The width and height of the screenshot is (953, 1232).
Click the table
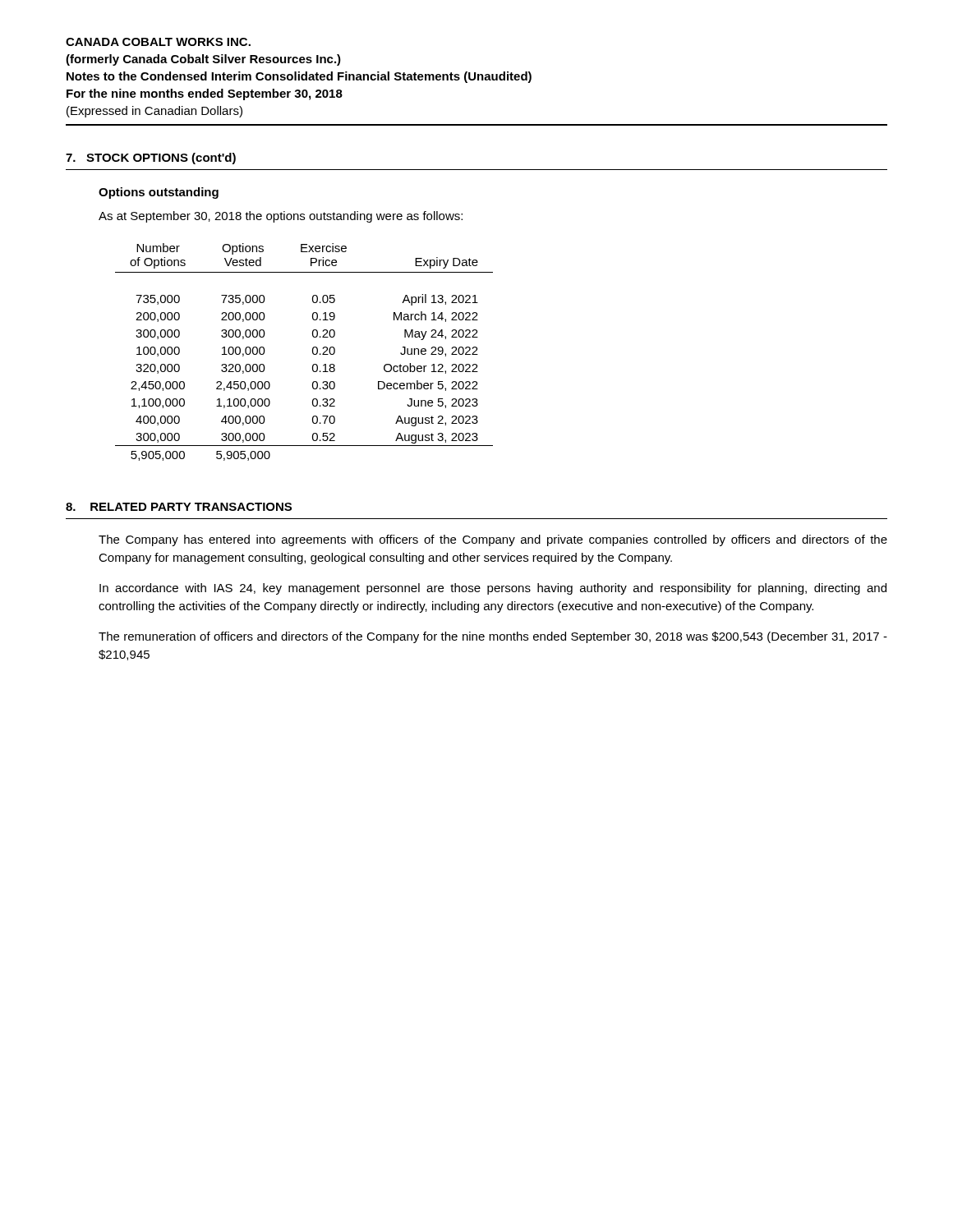(501, 351)
